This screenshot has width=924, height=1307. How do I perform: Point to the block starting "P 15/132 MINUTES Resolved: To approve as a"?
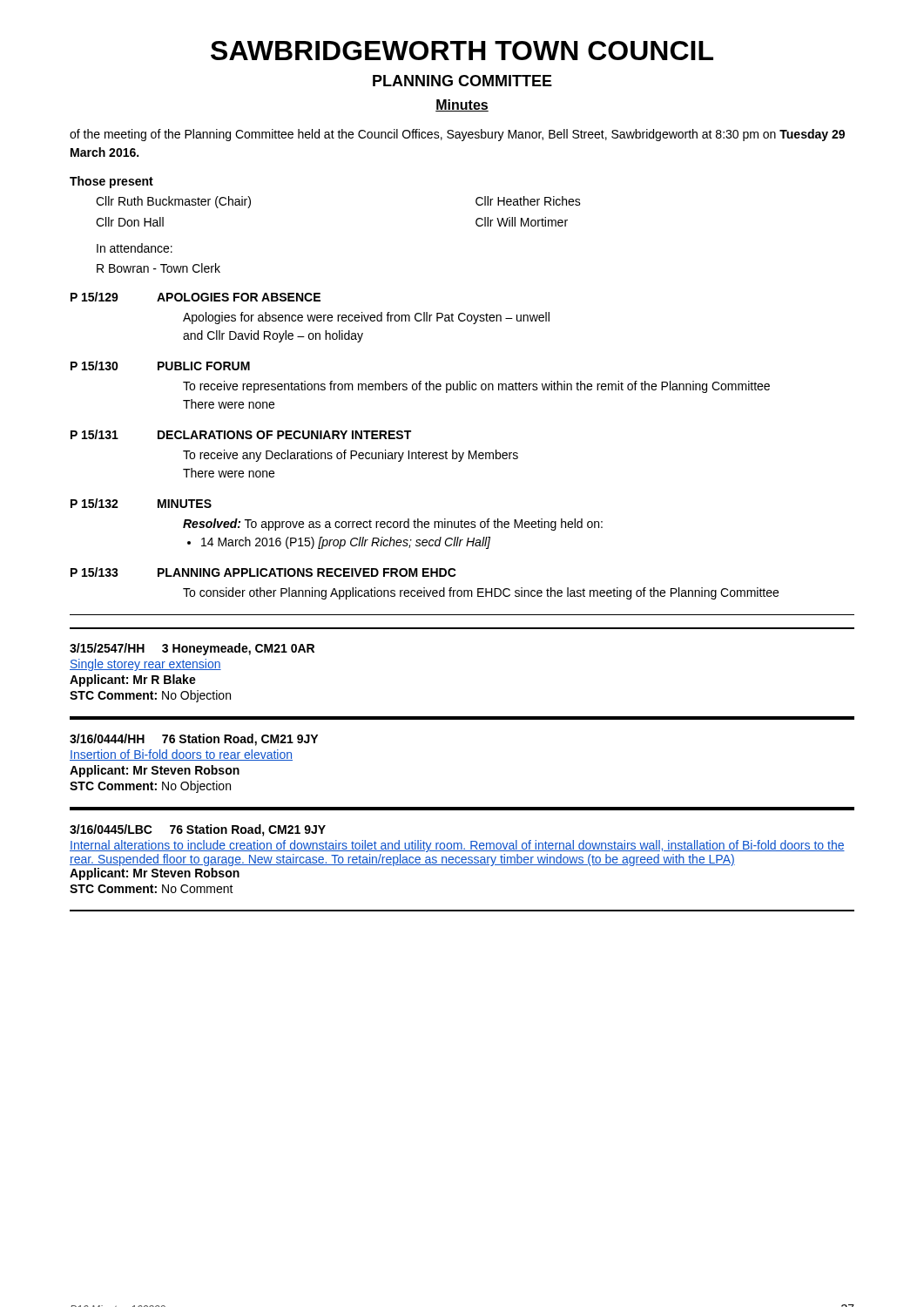[x=462, y=523]
